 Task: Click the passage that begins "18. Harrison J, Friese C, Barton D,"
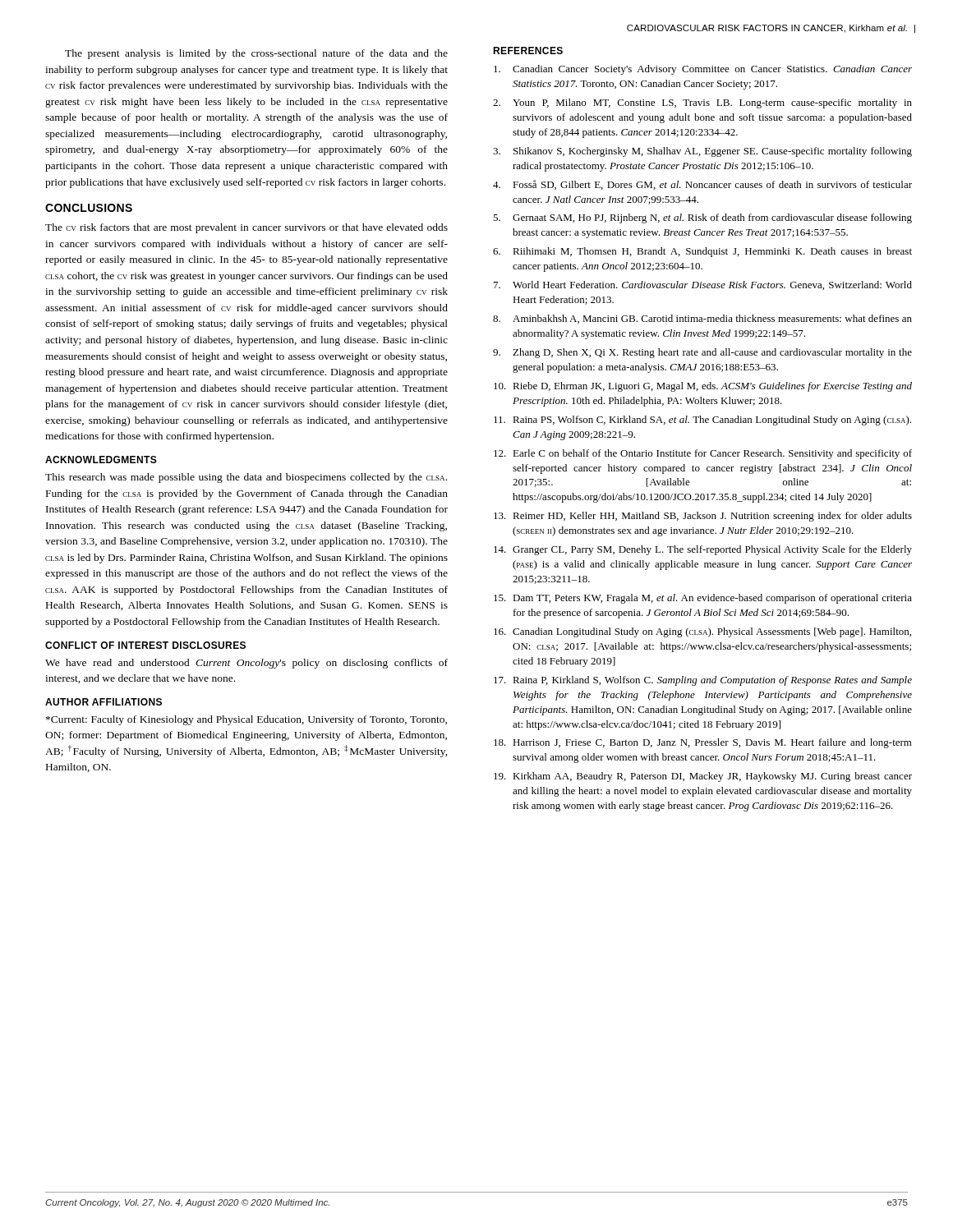[x=702, y=750]
